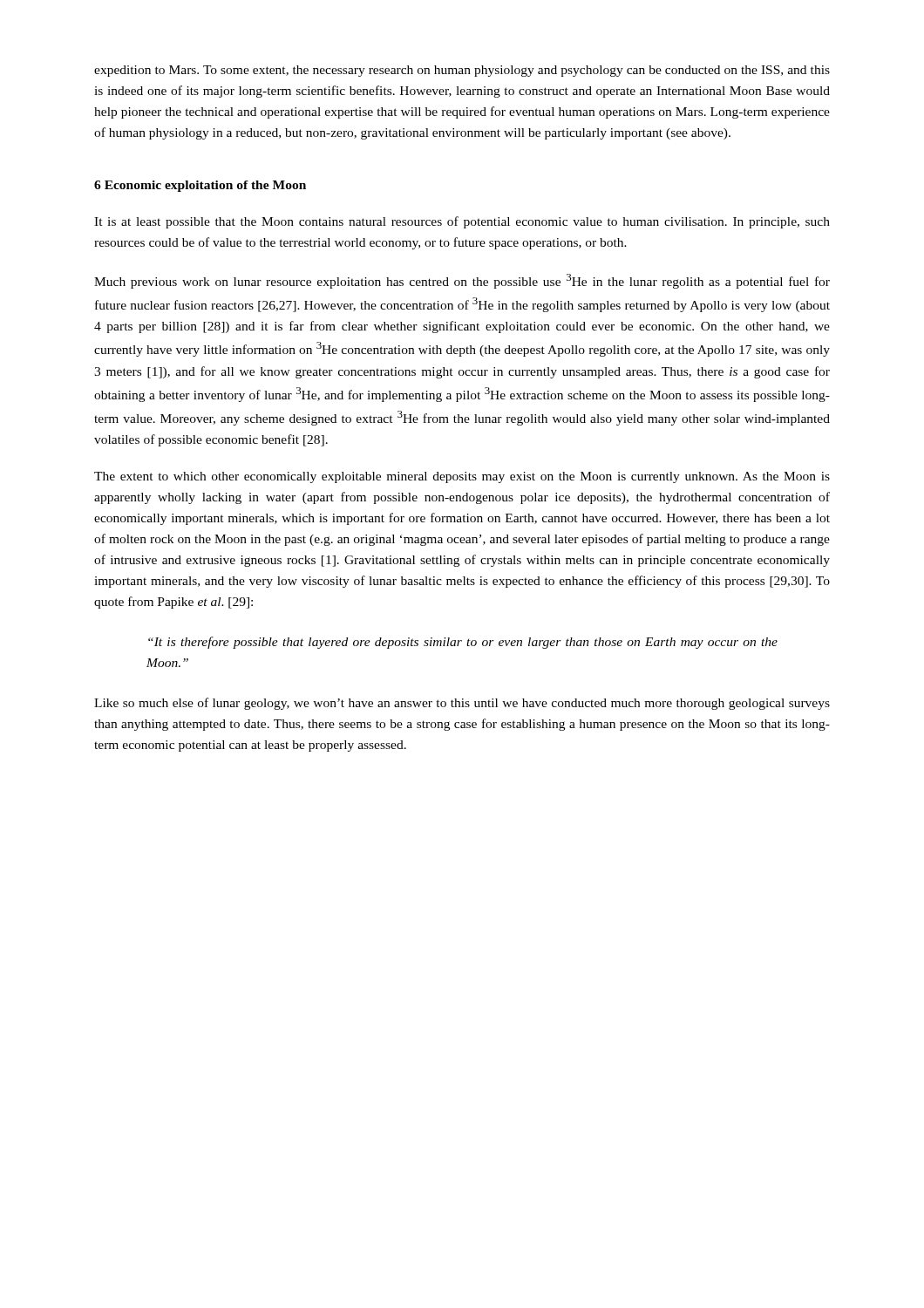The width and height of the screenshot is (924, 1308).
Task: Find the passage starting "It is at least possible that the"
Action: 462,232
